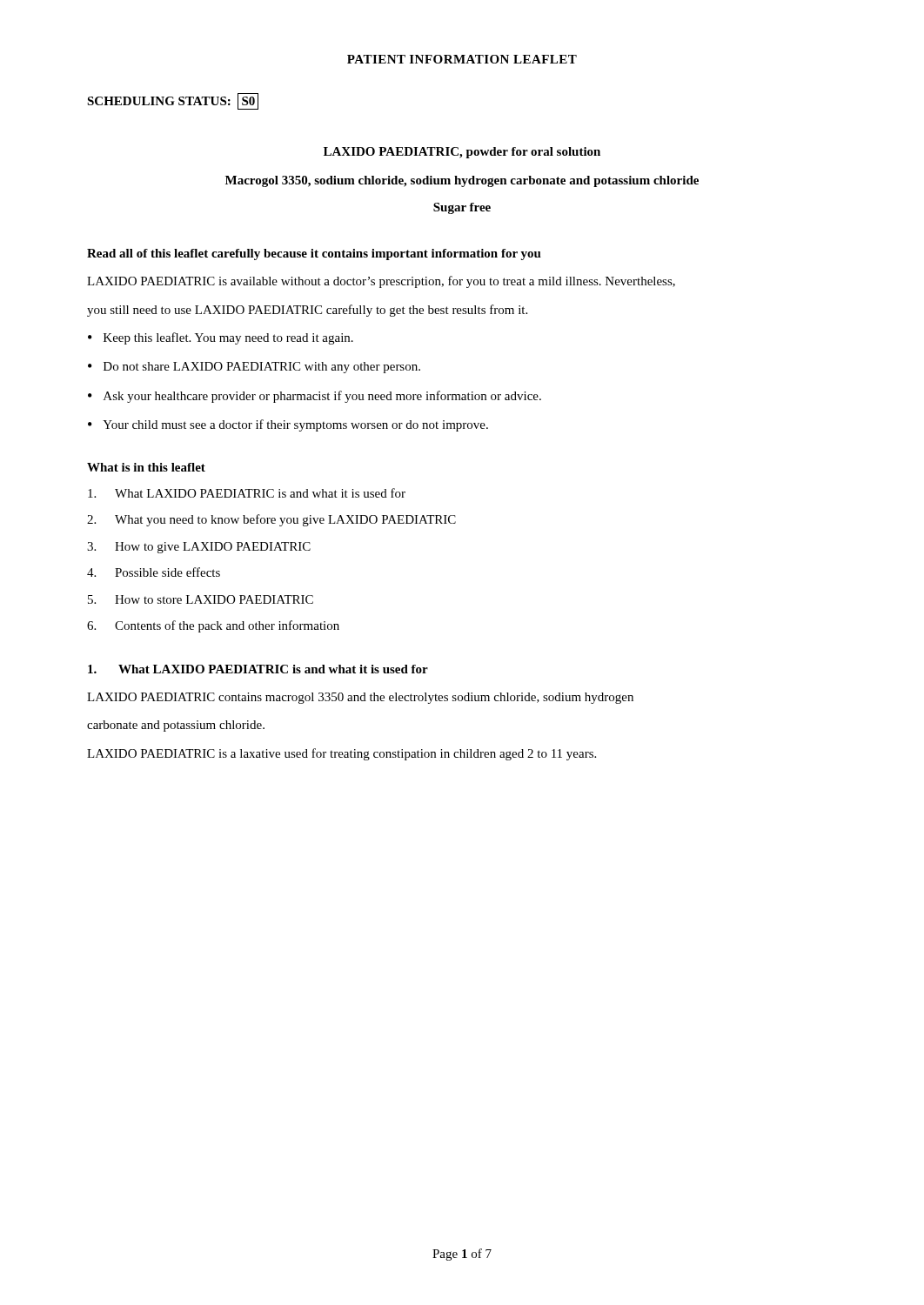Click on the section header containing "Read all of this leaflet carefully because it"
This screenshot has width=924, height=1305.
(x=314, y=253)
